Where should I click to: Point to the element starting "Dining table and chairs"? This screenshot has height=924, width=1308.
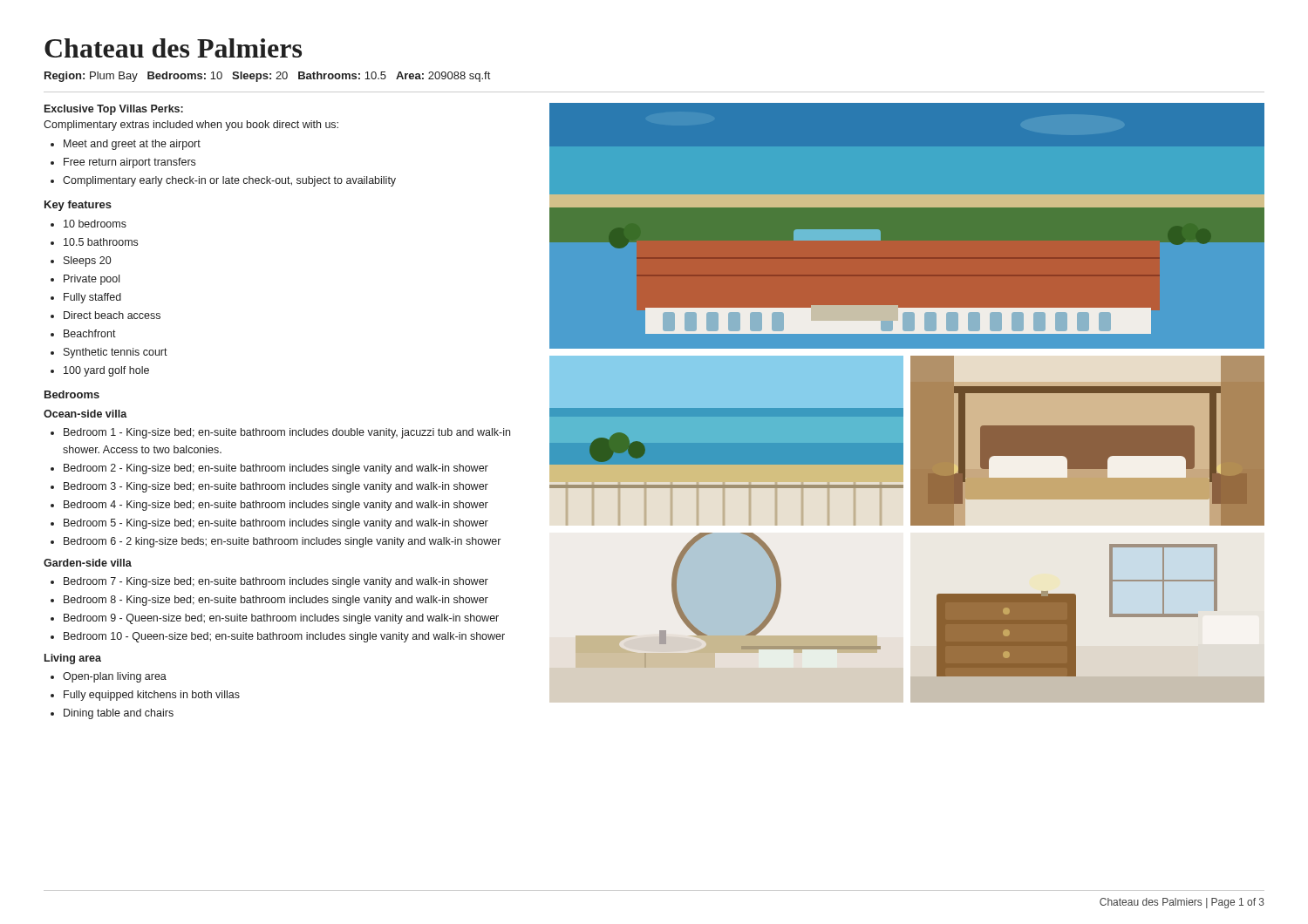pos(118,713)
